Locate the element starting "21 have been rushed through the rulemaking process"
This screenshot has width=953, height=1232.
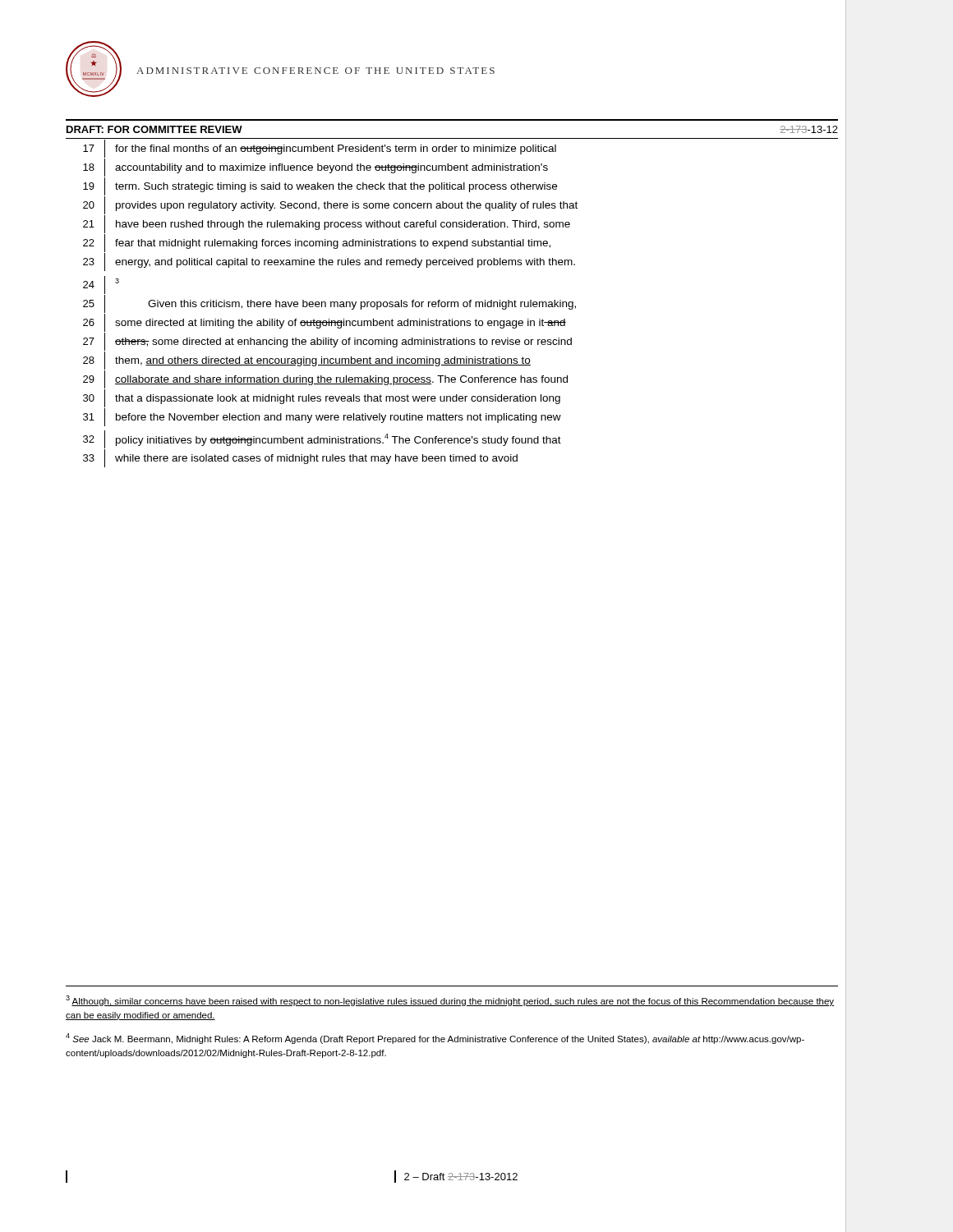[452, 224]
